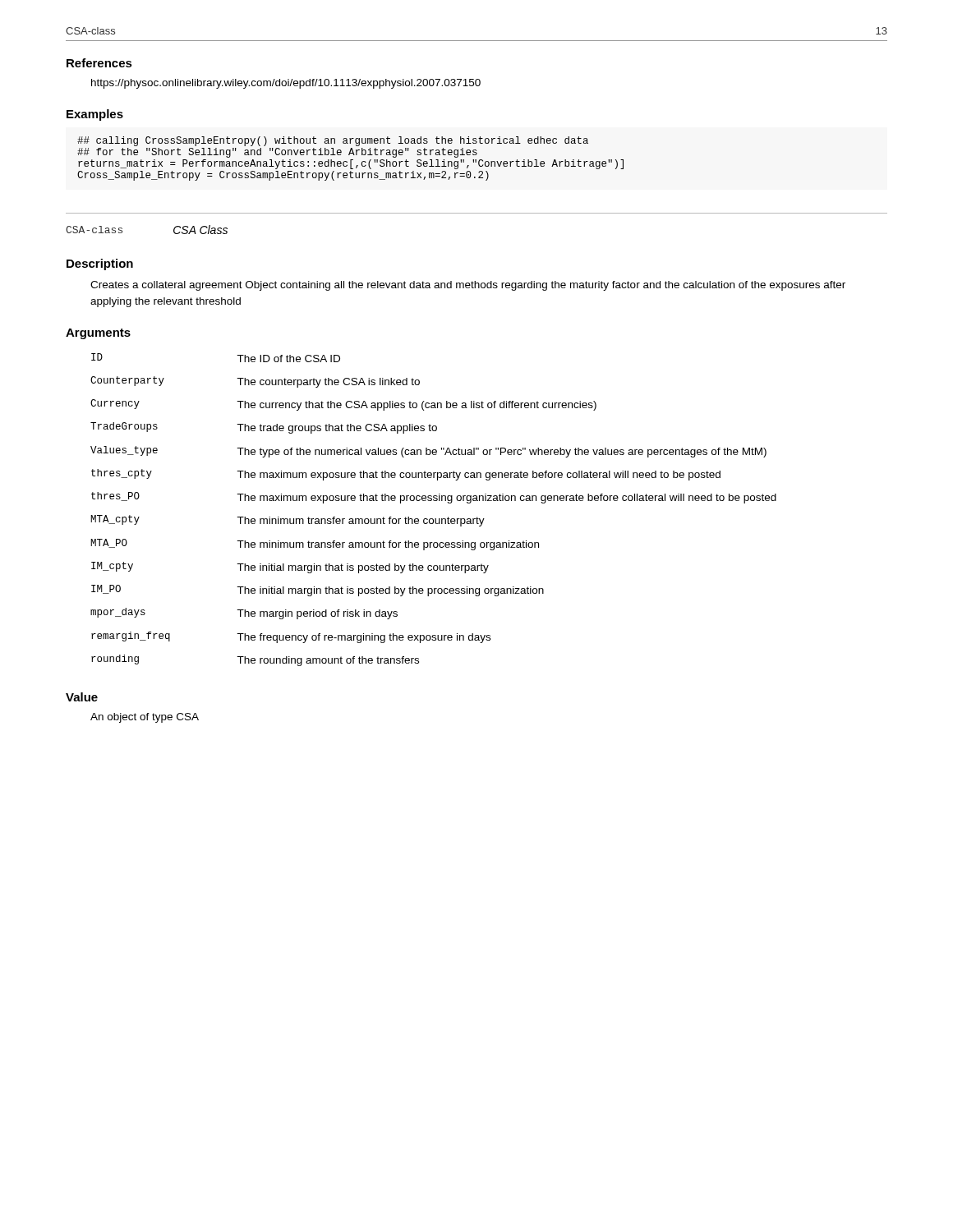This screenshot has width=953, height=1232.
Task: Locate the passage starting "Creates a collateral agreement"
Action: point(468,293)
